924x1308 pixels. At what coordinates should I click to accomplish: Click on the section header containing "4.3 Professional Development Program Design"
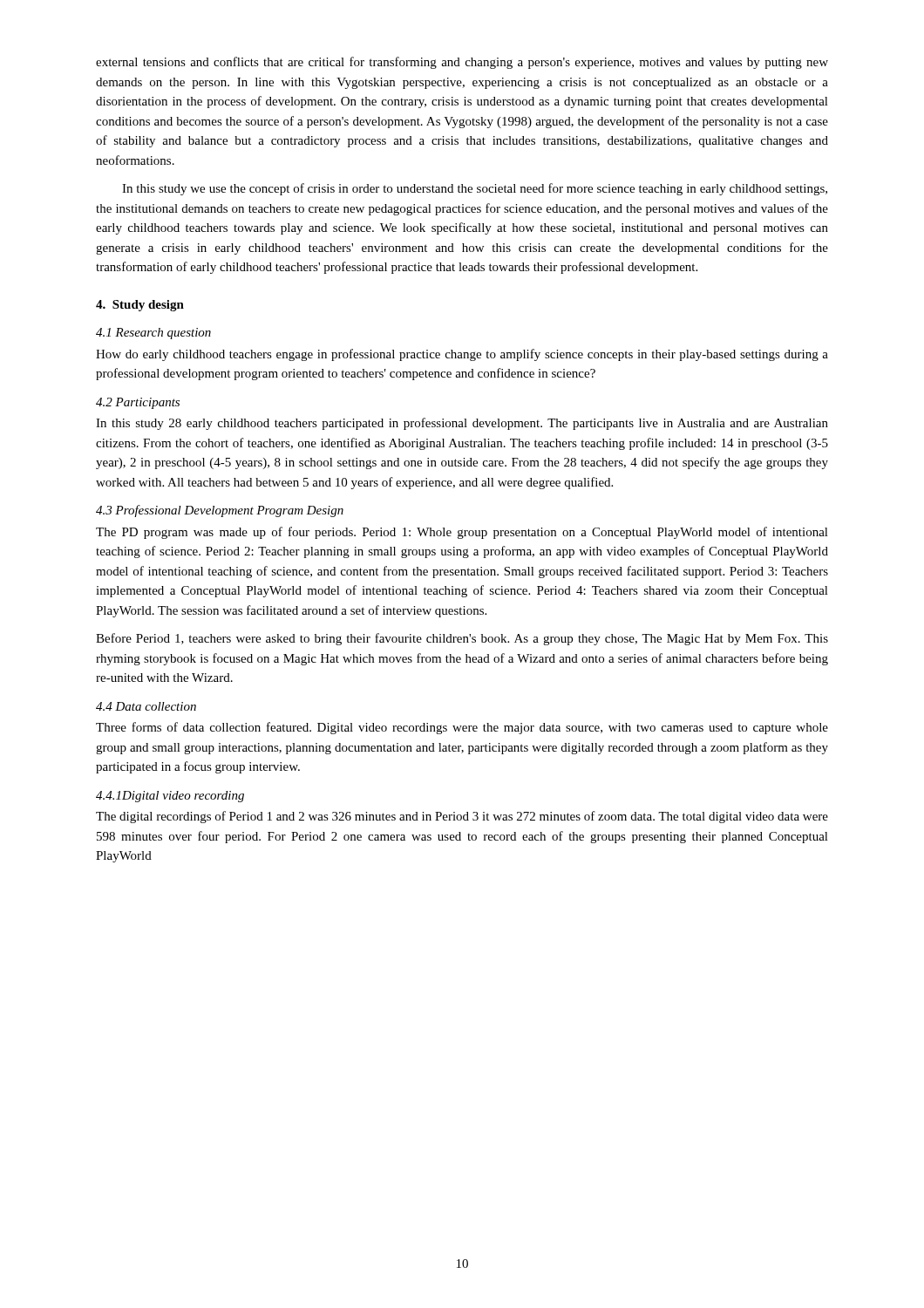point(220,510)
